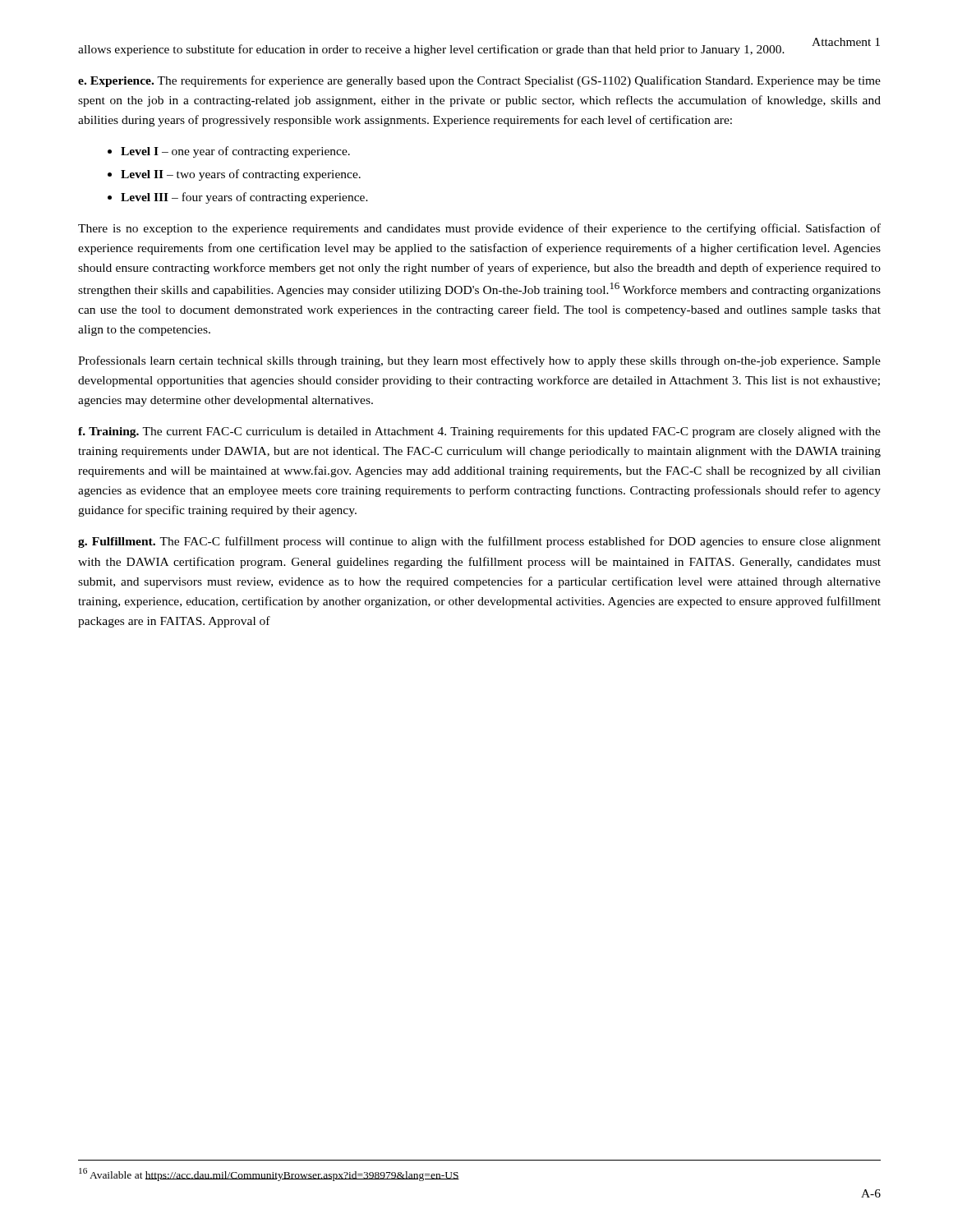Click on the element starting "Level I –"
Image resolution: width=953 pixels, height=1232 pixels.
236,151
